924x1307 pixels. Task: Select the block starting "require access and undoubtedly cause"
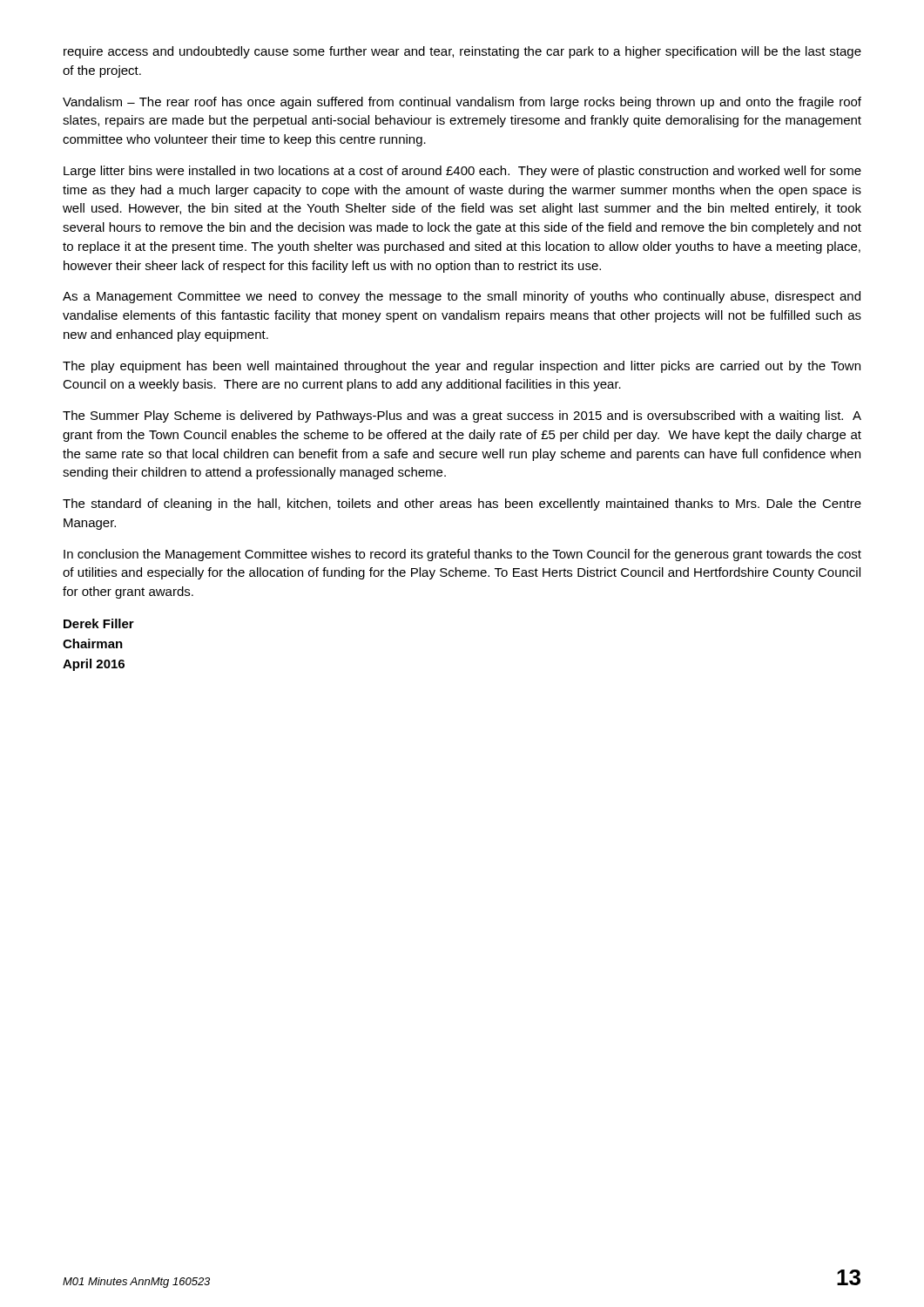point(462,60)
